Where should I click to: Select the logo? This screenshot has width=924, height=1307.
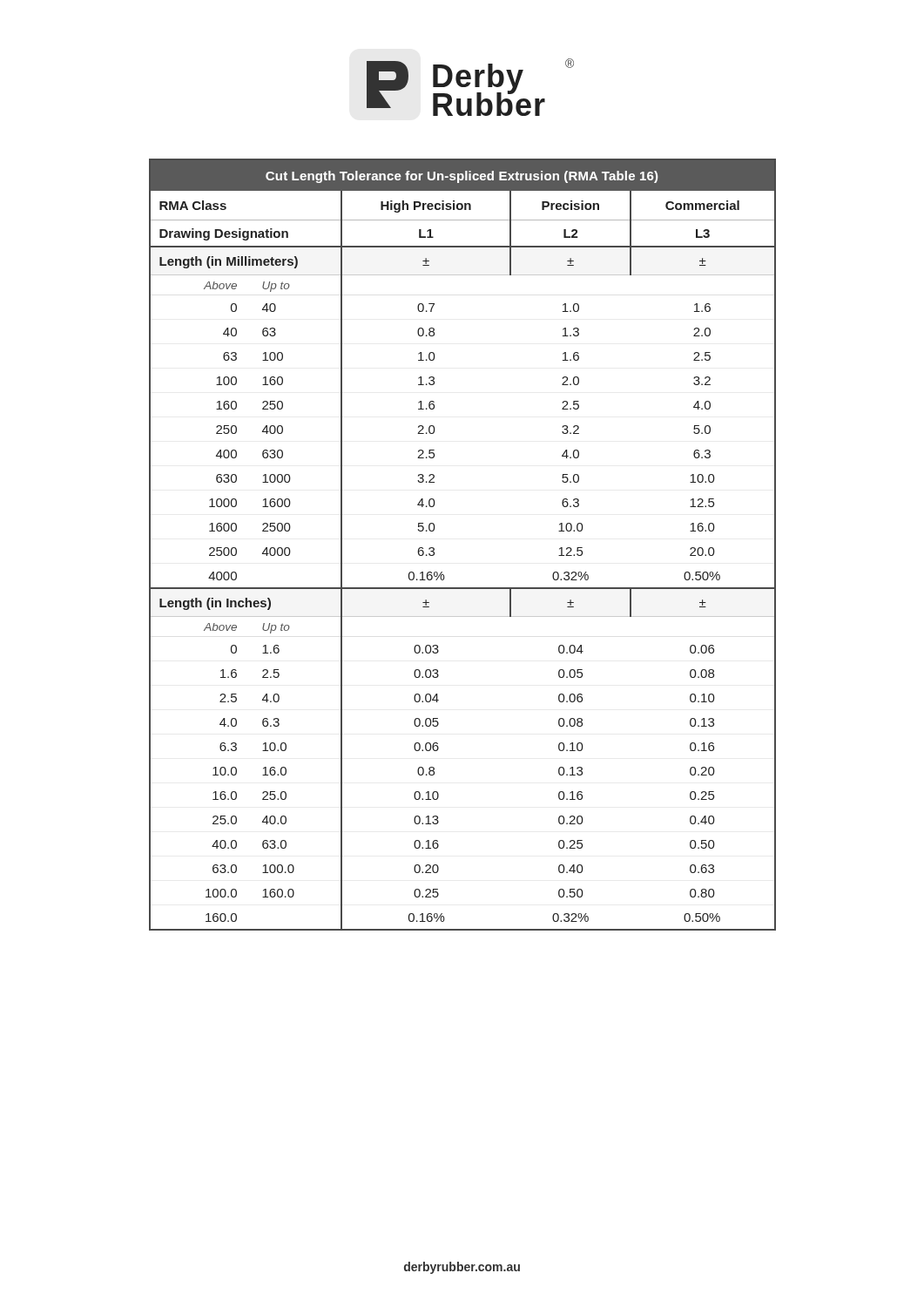pyautogui.click(x=462, y=79)
